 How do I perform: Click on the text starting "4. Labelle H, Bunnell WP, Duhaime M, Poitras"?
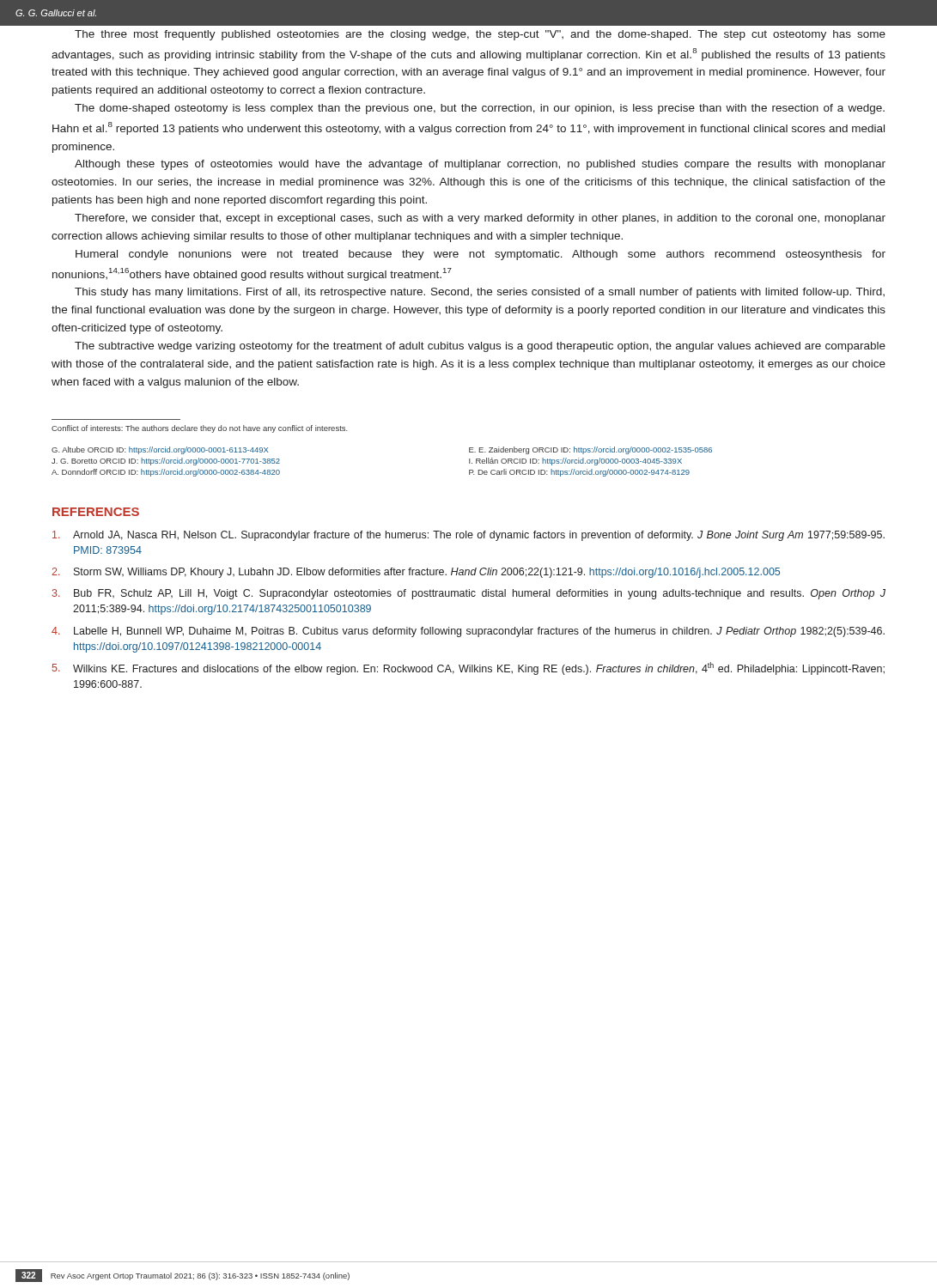coord(468,639)
